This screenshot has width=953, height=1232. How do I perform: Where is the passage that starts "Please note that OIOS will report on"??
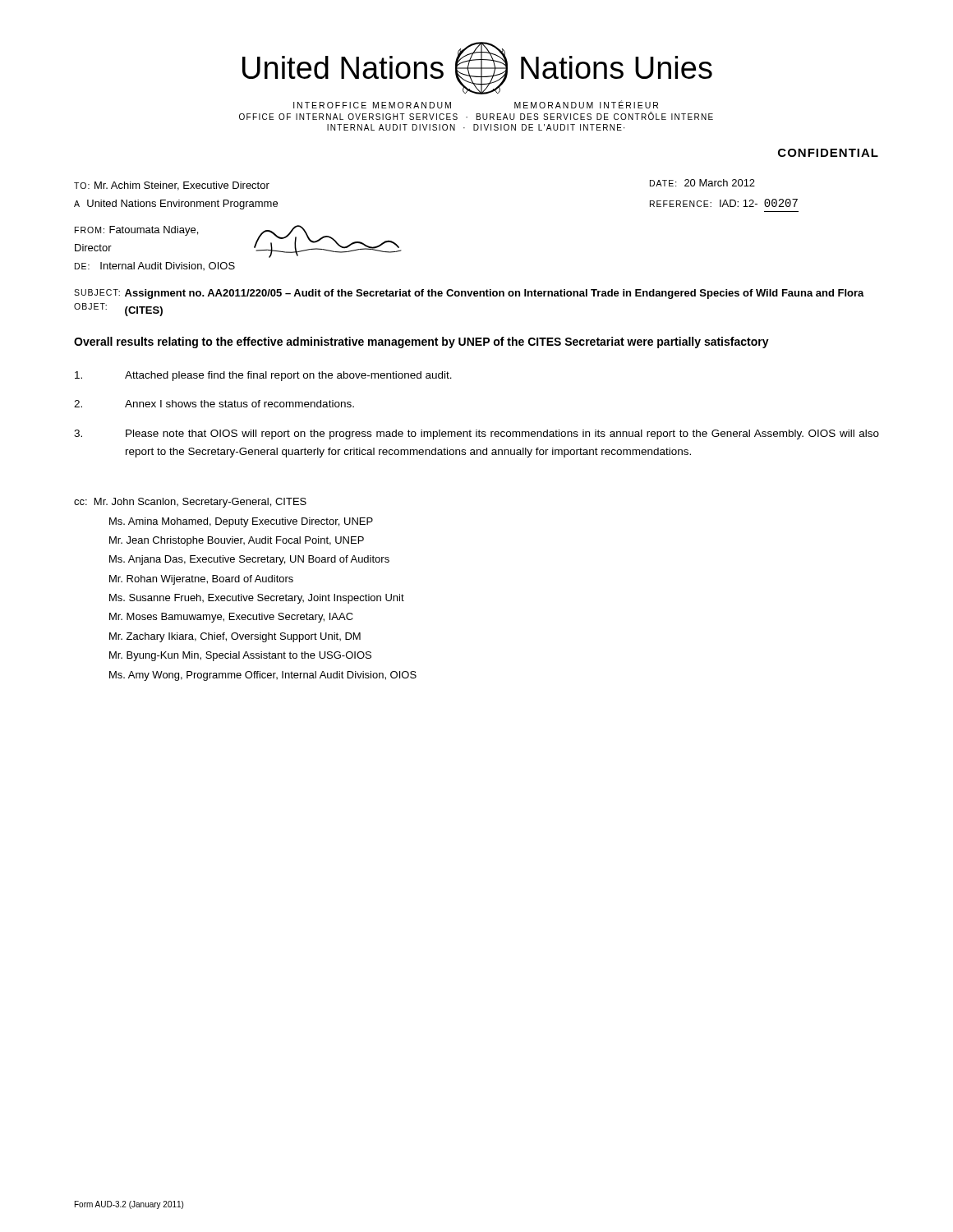click(476, 443)
